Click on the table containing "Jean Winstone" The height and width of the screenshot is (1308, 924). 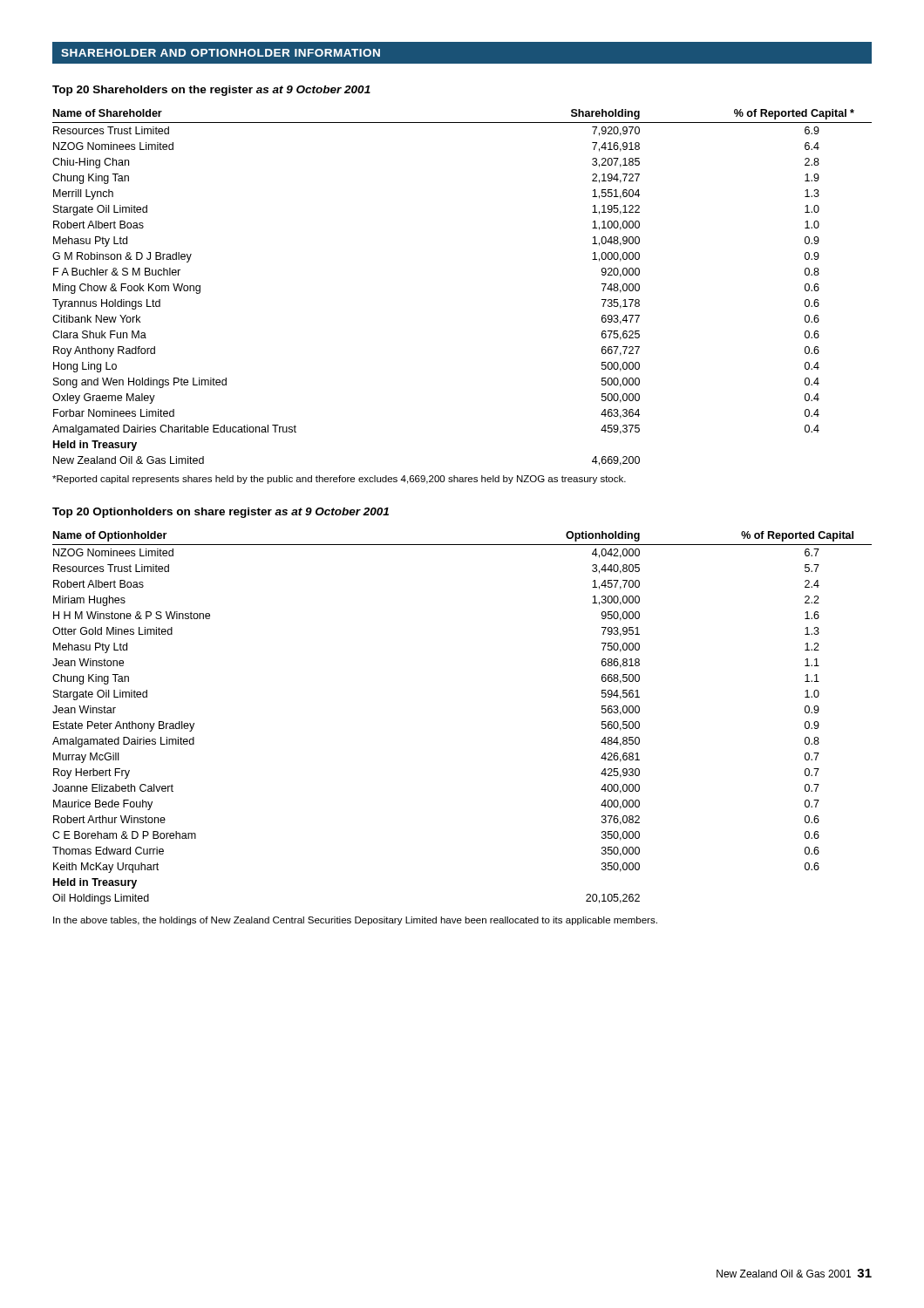(462, 716)
